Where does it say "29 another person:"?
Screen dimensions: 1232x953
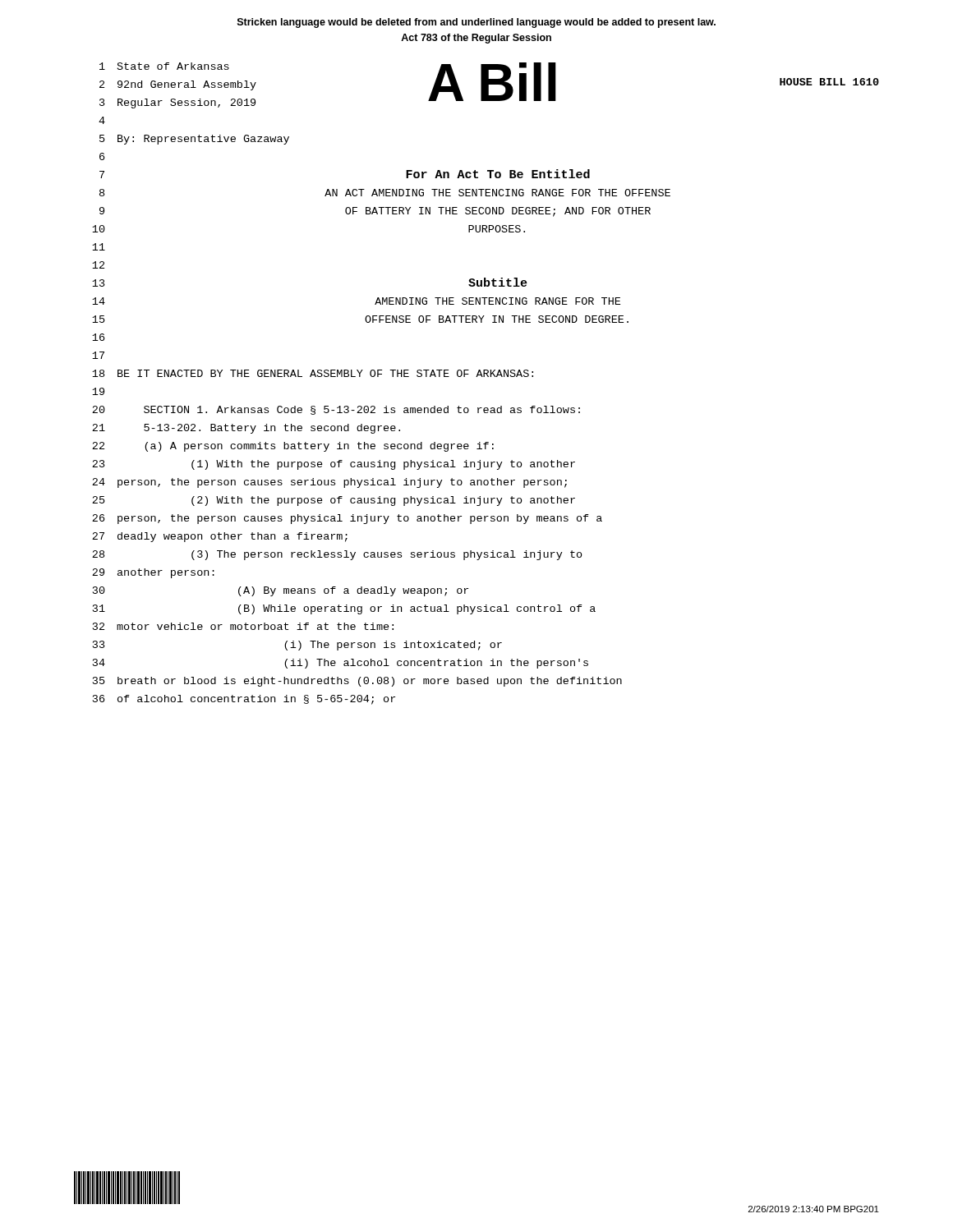[x=153, y=573]
